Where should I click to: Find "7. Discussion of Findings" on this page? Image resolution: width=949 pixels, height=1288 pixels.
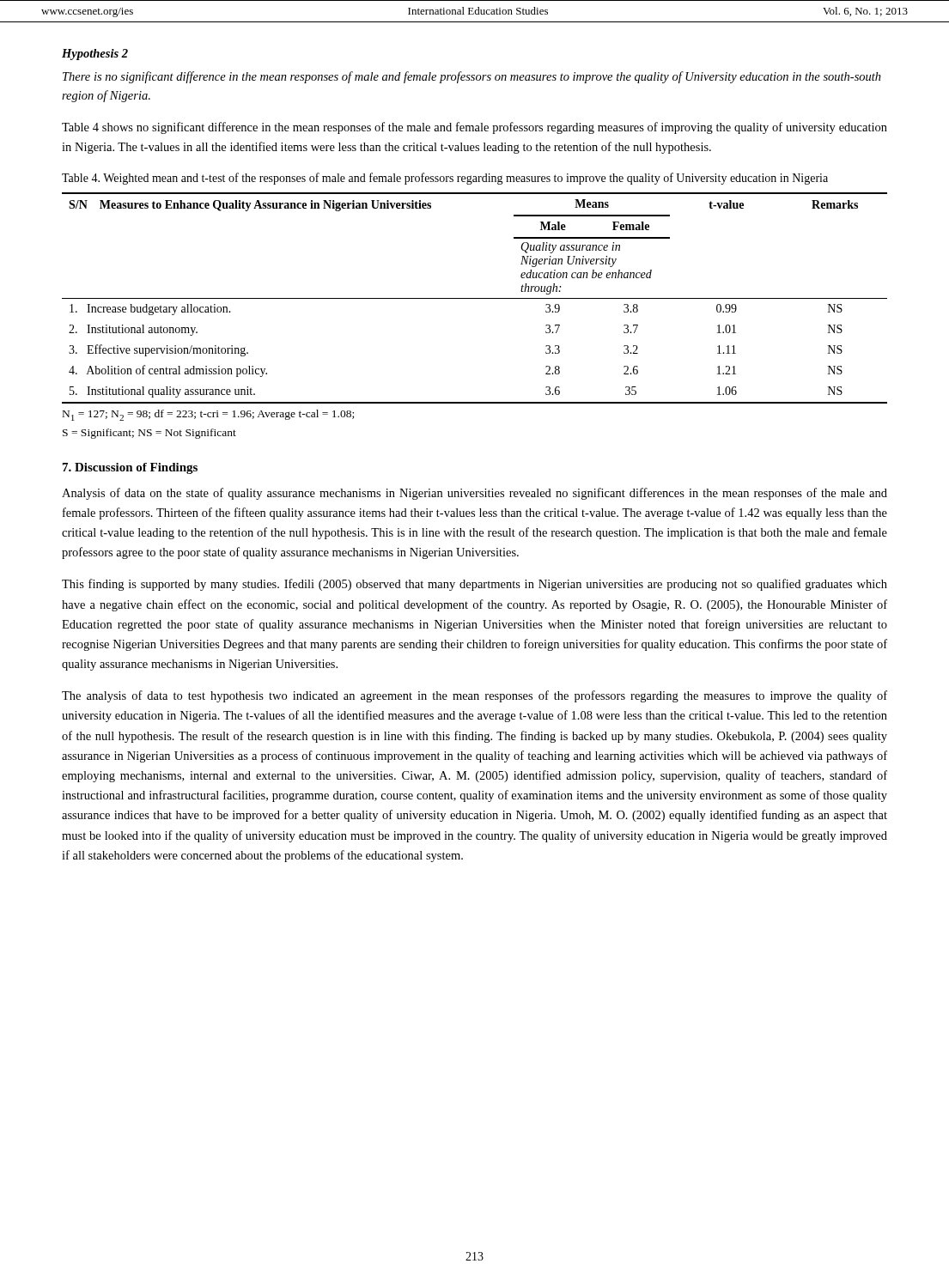[x=130, y=467]
